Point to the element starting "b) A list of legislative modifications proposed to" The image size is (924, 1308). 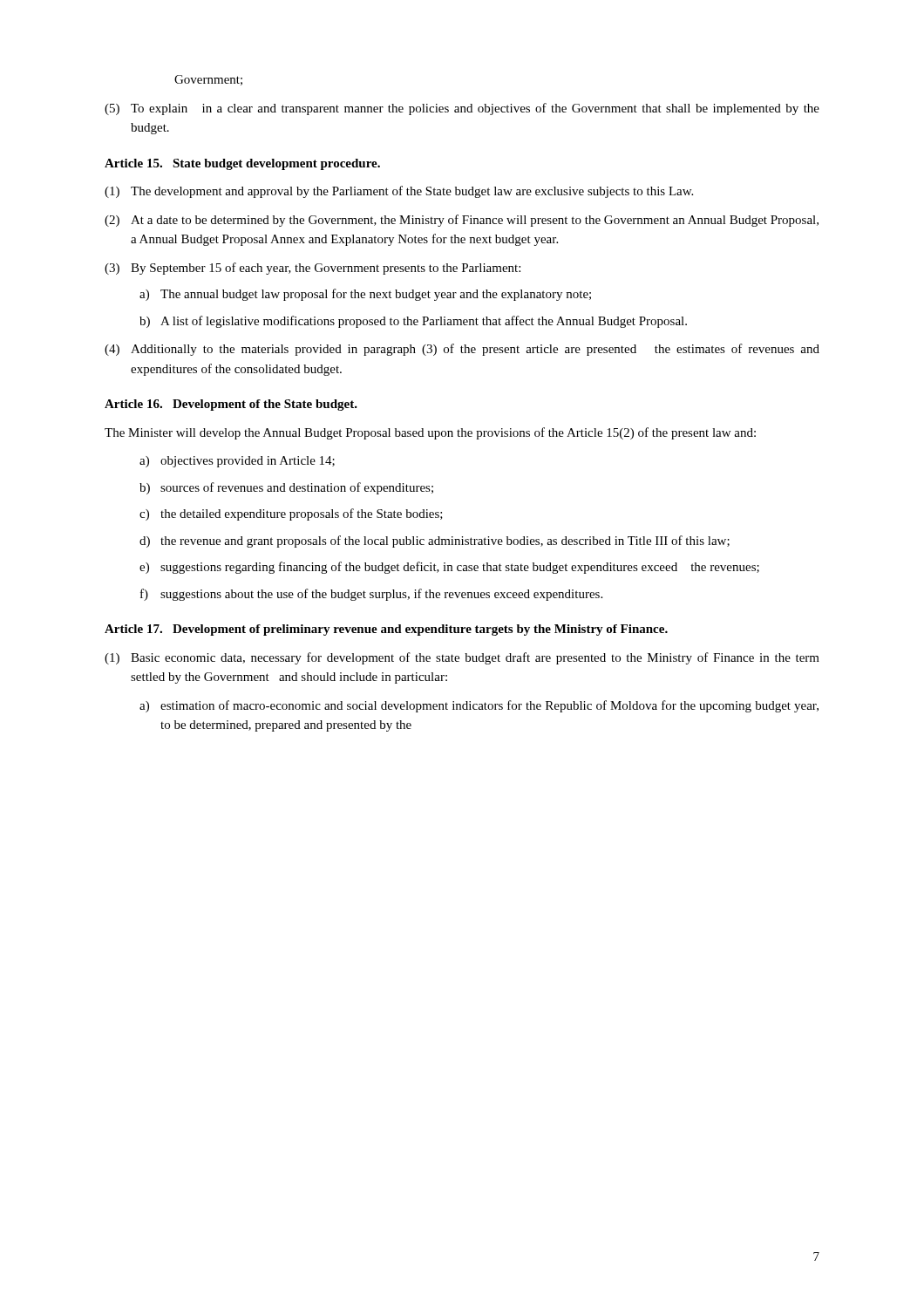(479, 321)
